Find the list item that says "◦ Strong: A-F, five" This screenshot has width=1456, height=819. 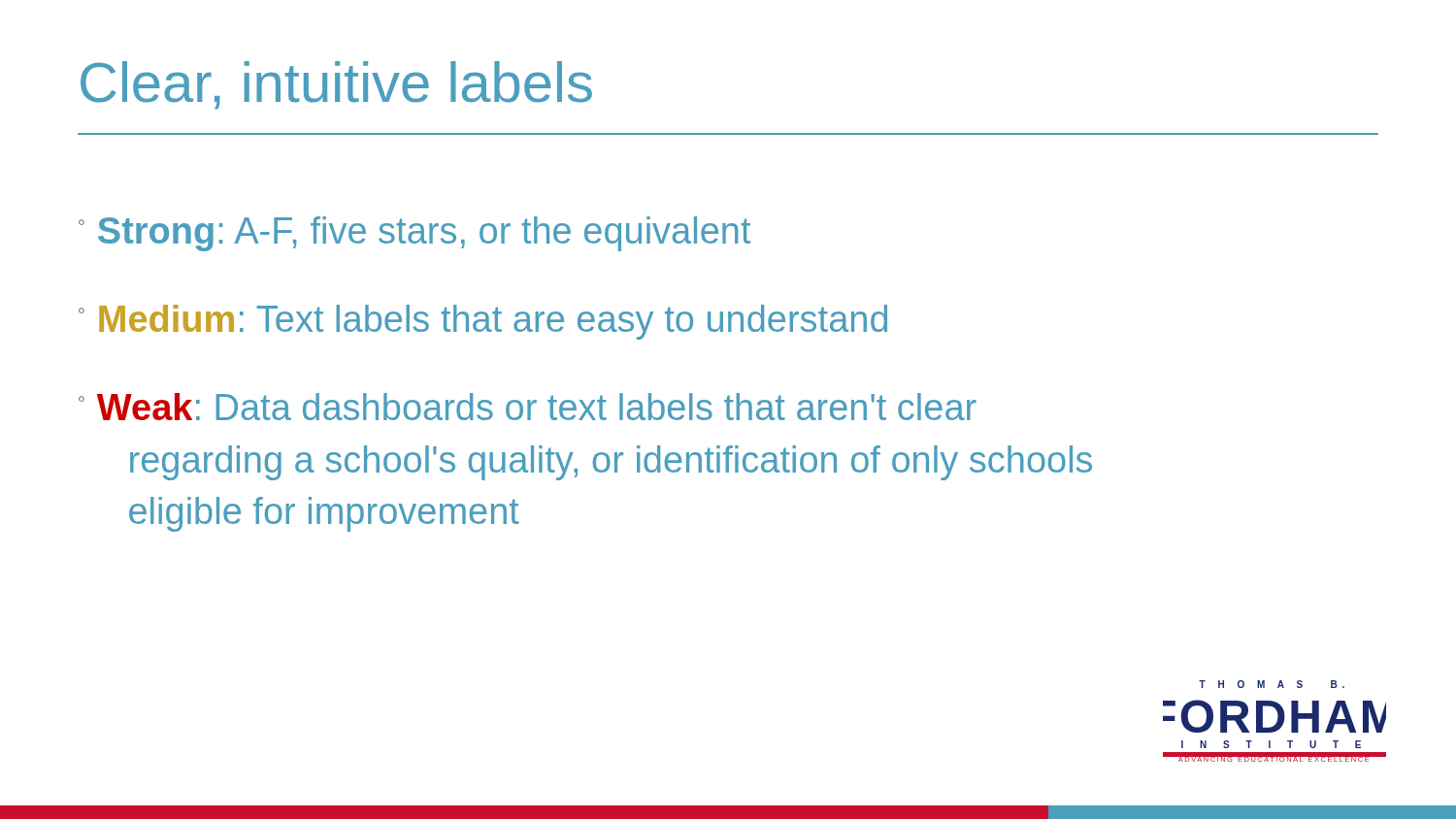tap(414, 232)
